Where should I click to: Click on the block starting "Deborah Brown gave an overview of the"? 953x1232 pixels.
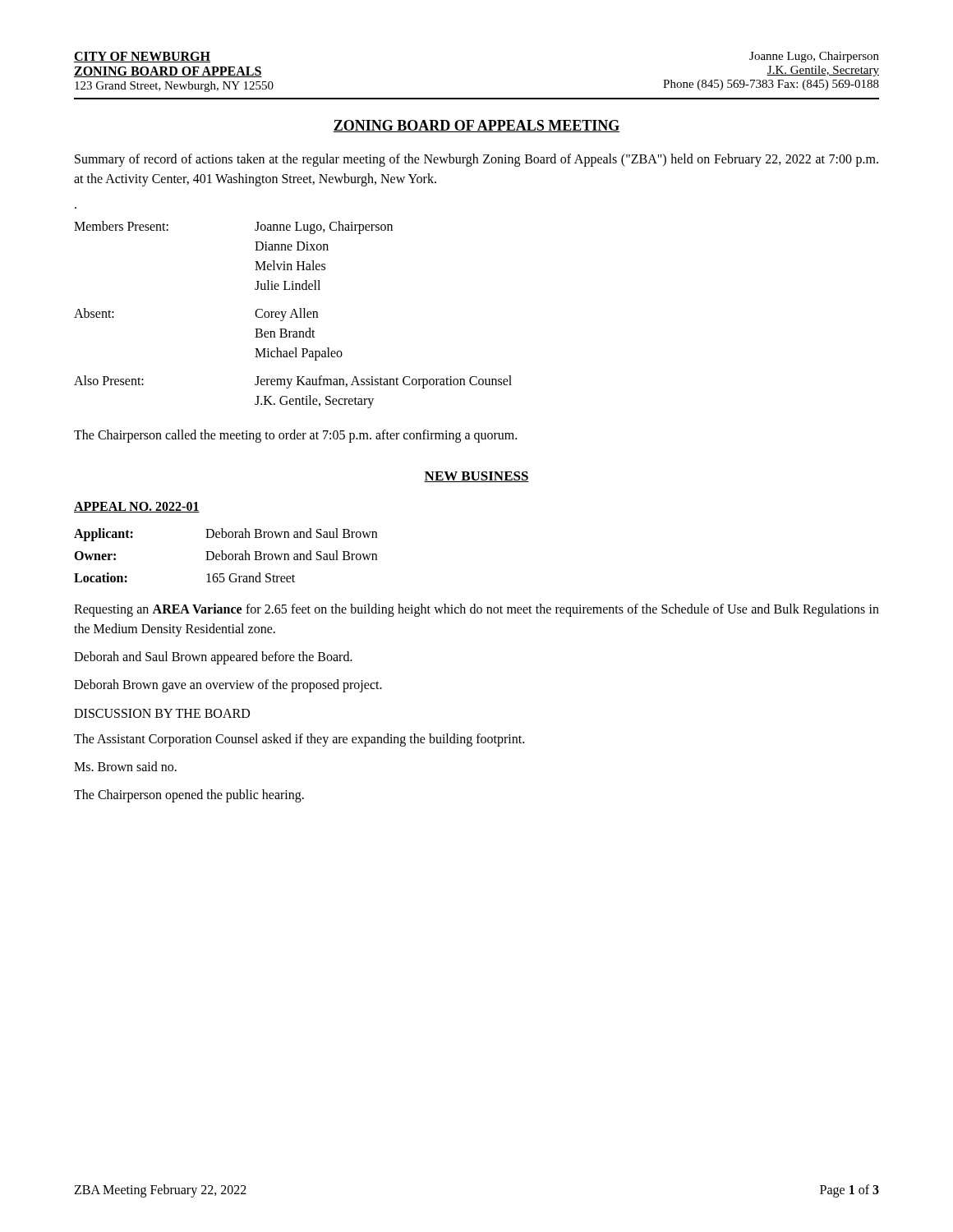pos(228,685)
